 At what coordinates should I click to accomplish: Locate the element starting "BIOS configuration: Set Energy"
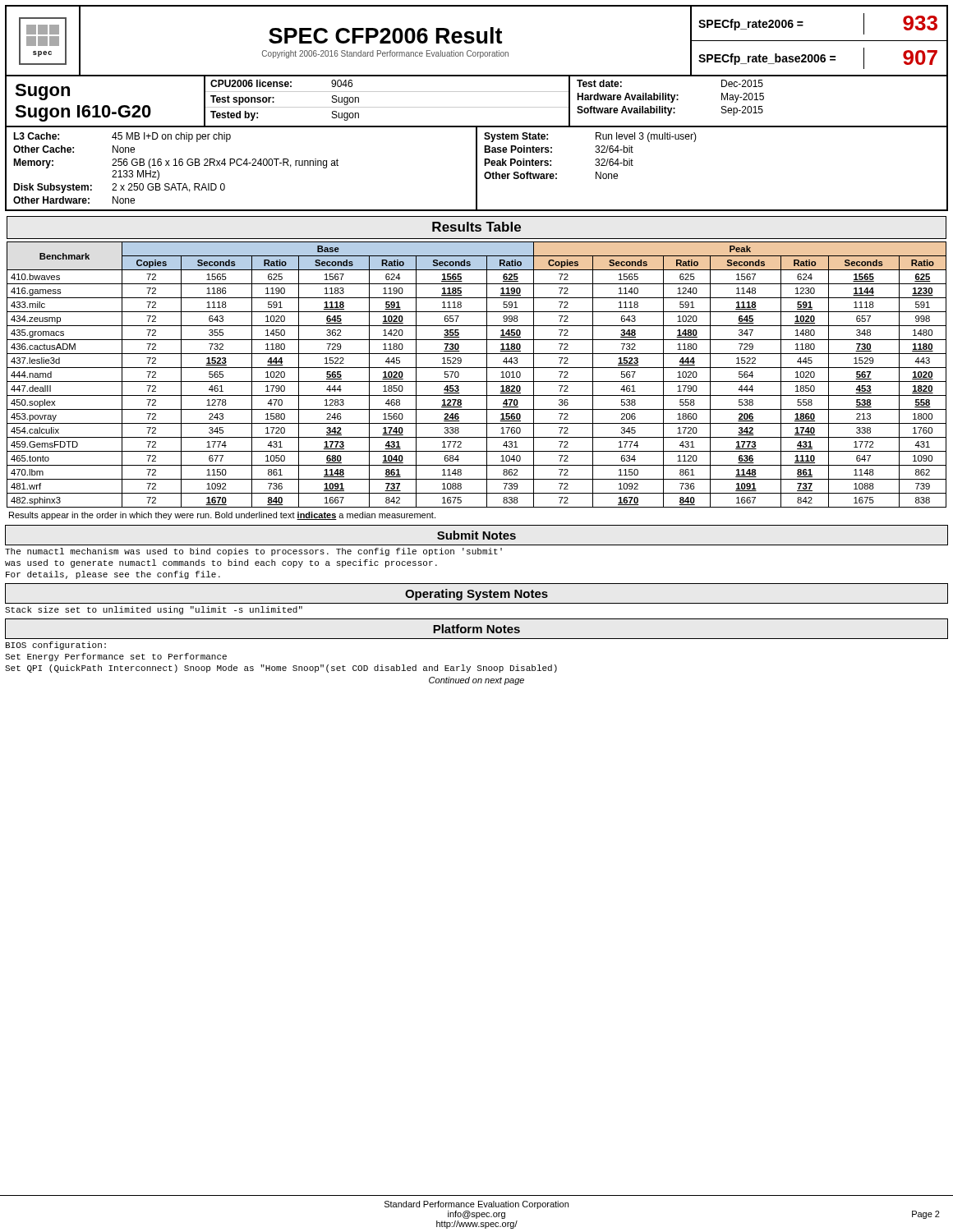[476, 663]
